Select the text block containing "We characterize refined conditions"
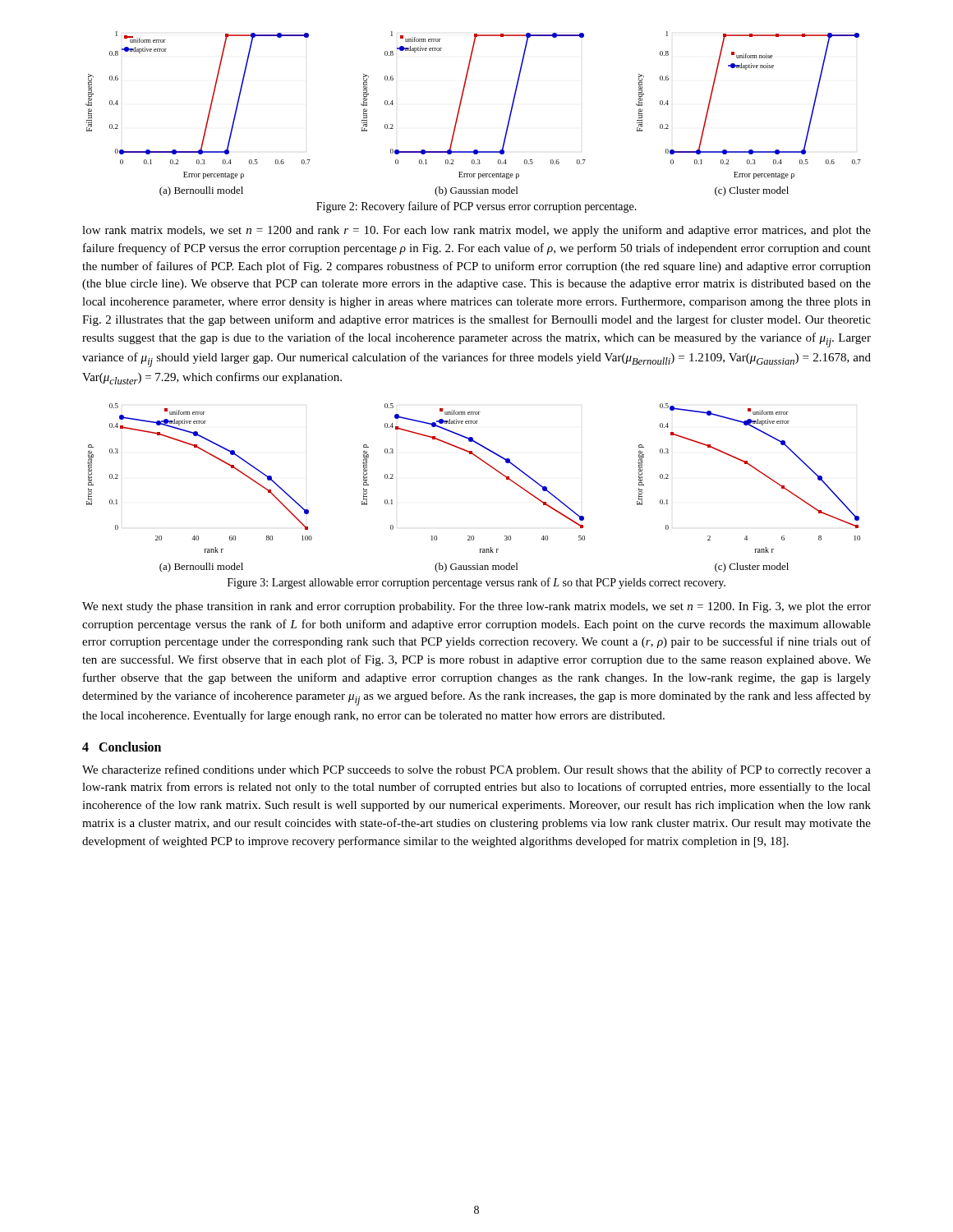 [x=476, y=805]
